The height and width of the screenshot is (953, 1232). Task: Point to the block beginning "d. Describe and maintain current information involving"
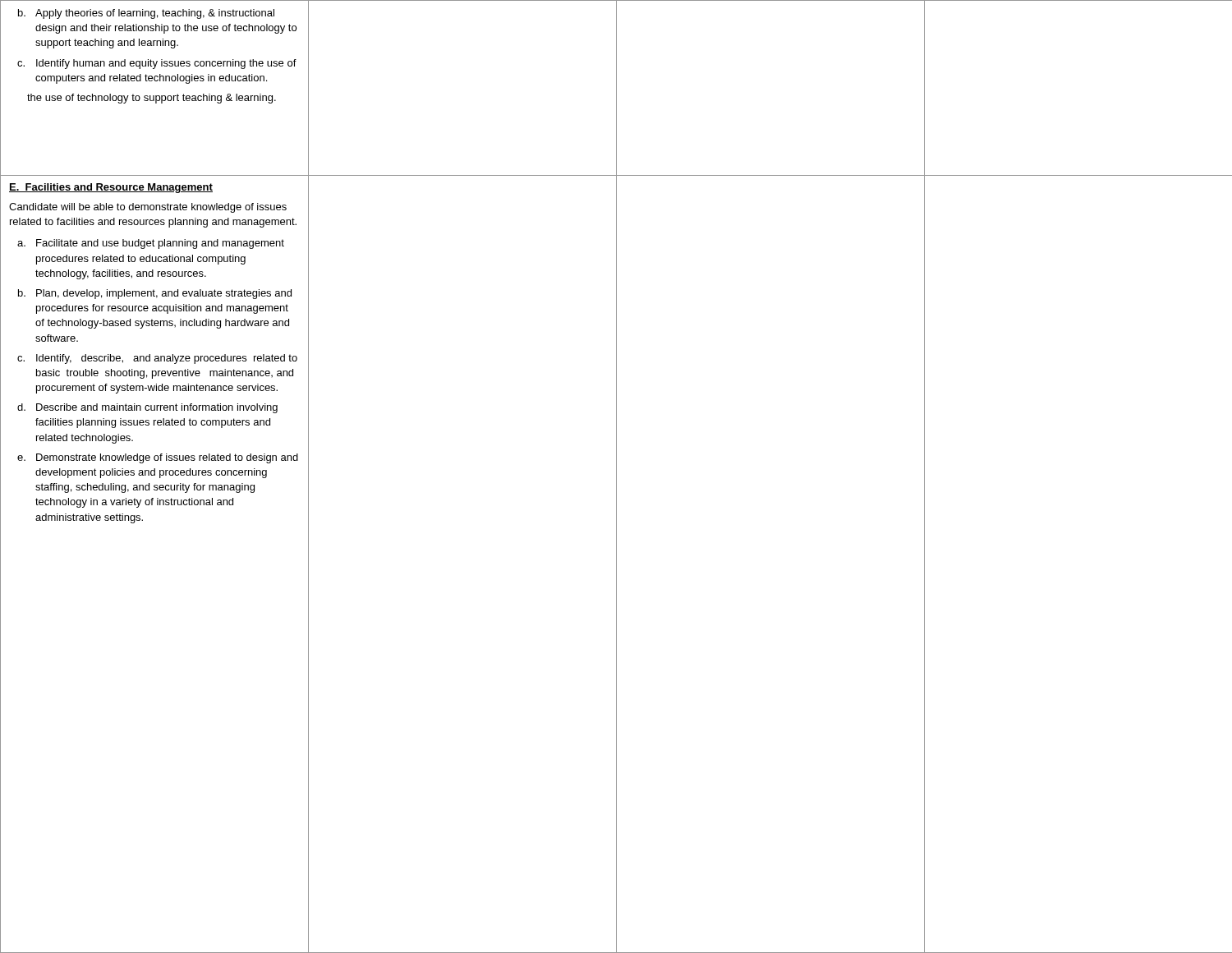point(158,423)
